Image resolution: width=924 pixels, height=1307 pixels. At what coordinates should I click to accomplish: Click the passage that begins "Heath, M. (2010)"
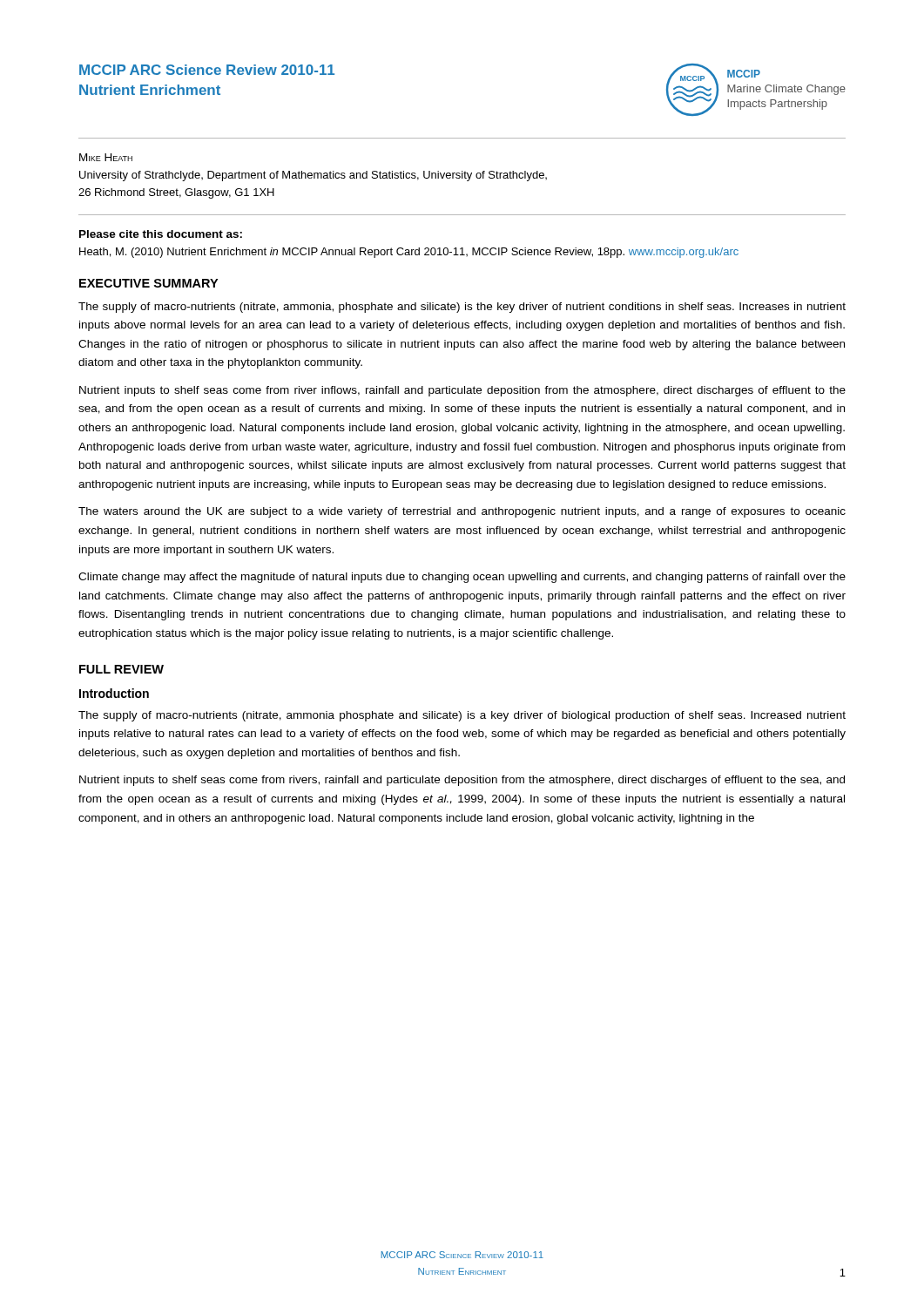[x=409, y=251]
